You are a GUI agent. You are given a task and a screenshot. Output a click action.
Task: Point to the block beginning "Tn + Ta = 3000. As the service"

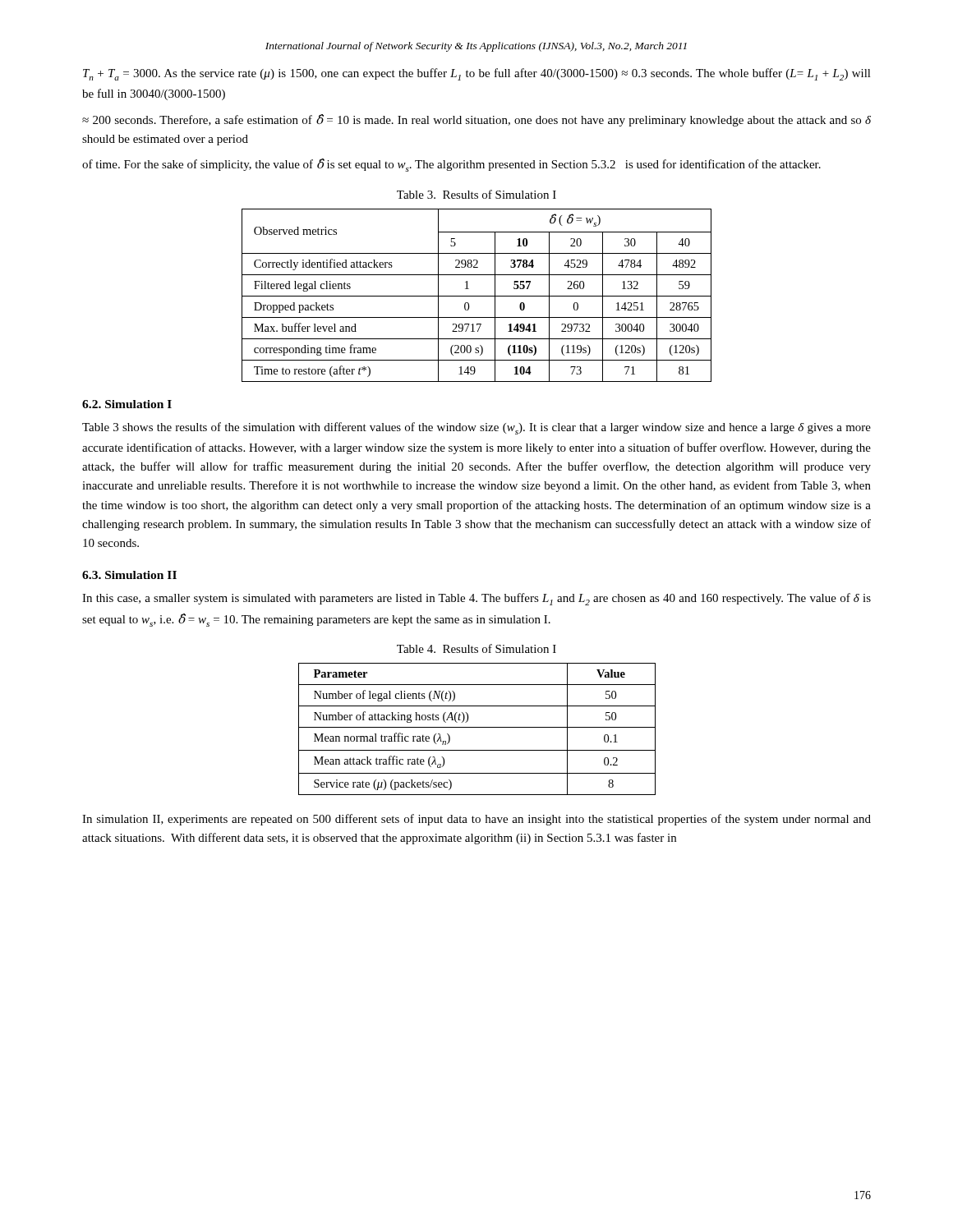(476, 120)
